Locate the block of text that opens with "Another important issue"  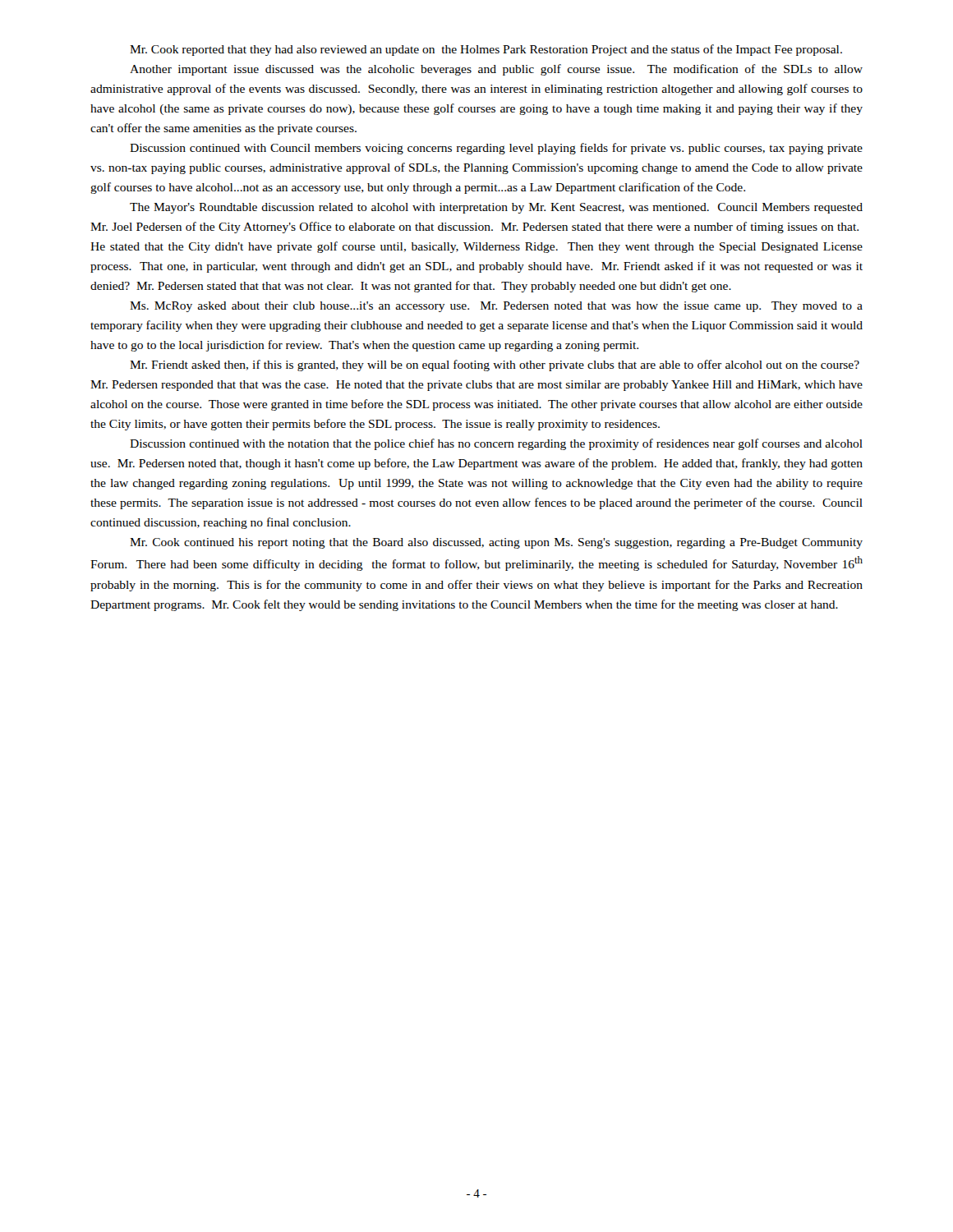click(x=476, y=98)
